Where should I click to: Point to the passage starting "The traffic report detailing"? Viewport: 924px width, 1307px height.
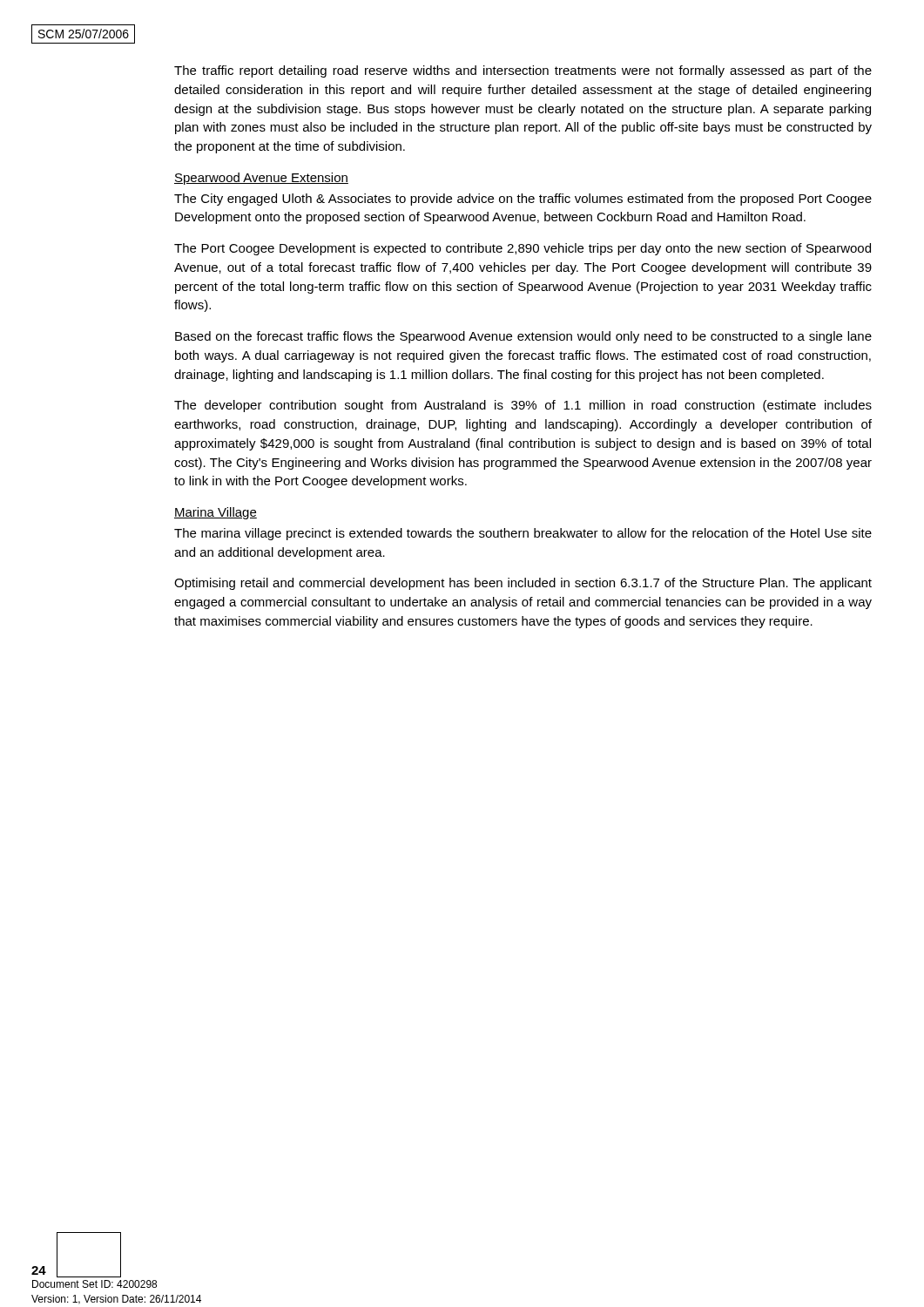click(523, 108)
